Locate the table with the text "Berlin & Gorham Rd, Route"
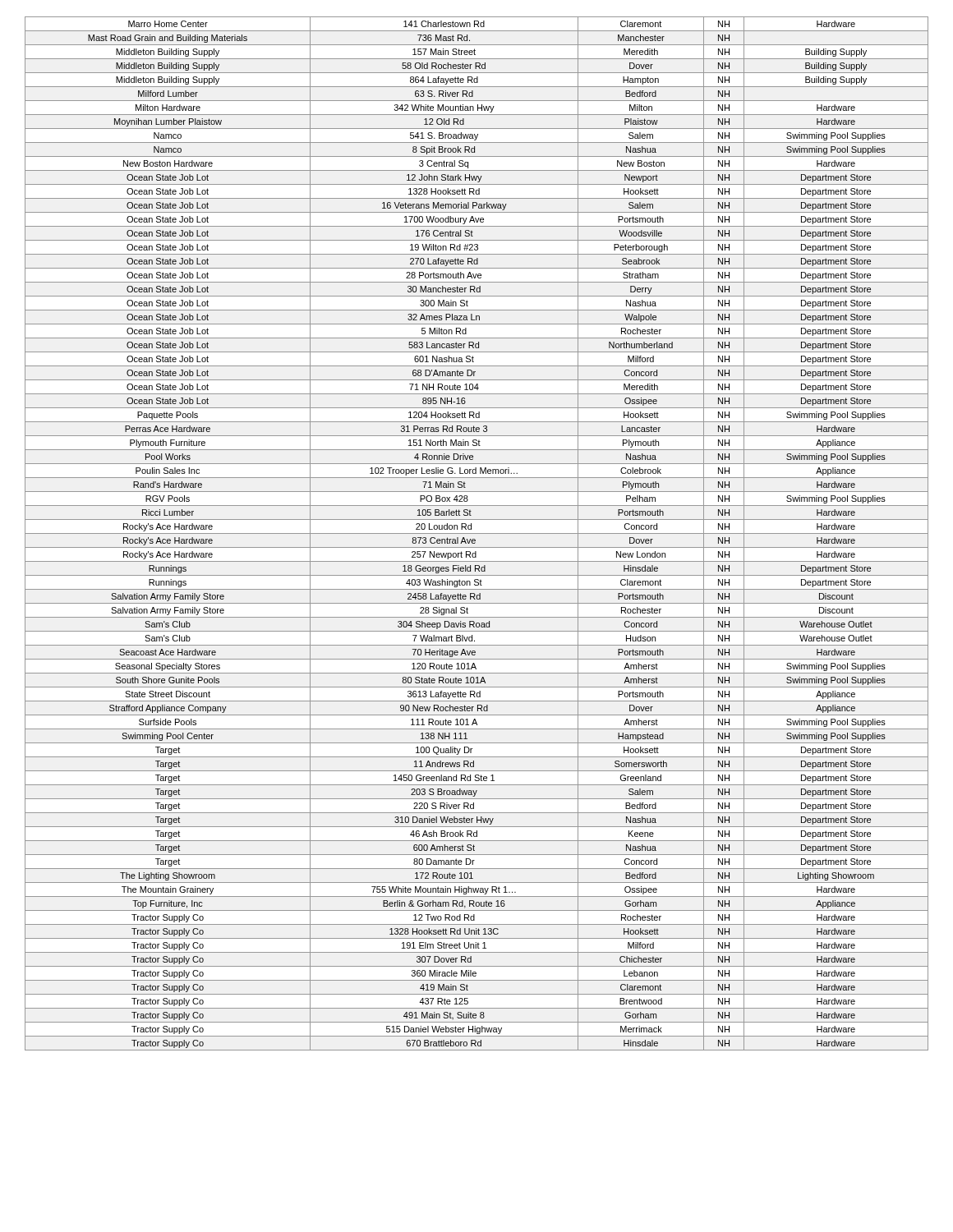 (476, 533)
